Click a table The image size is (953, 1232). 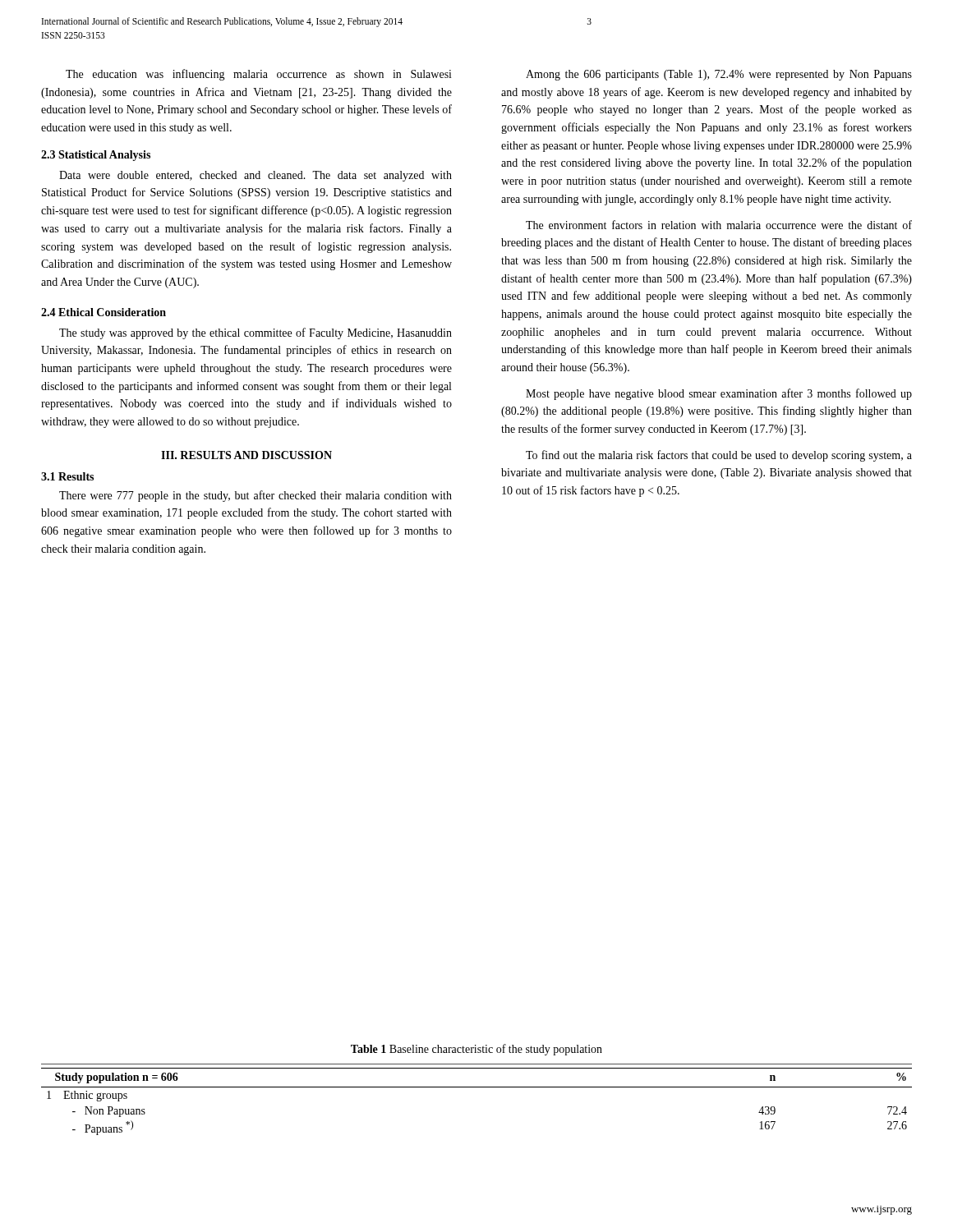pos(476,1100)
